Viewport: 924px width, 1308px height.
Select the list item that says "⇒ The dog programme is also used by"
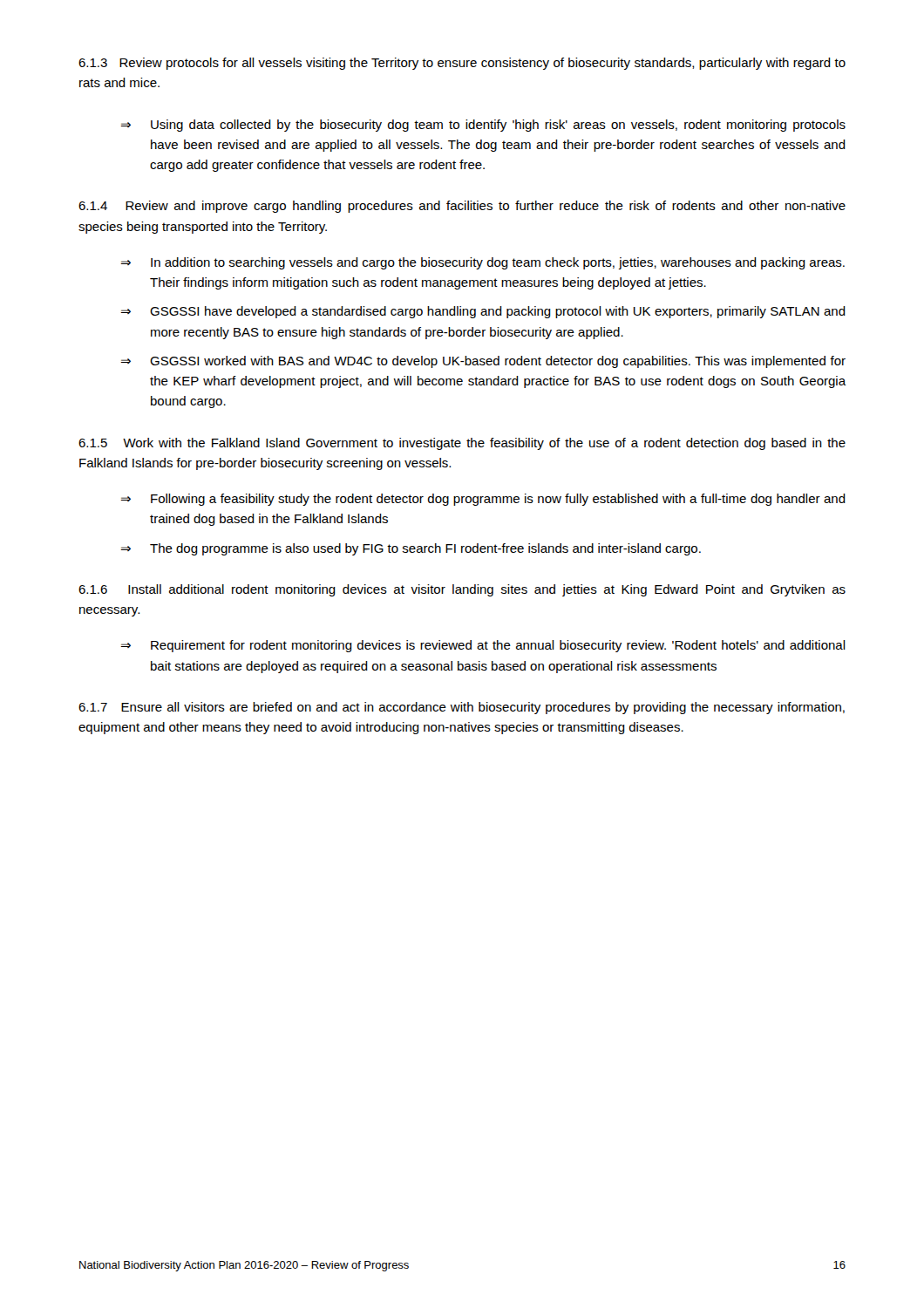(x=483, y=548)
